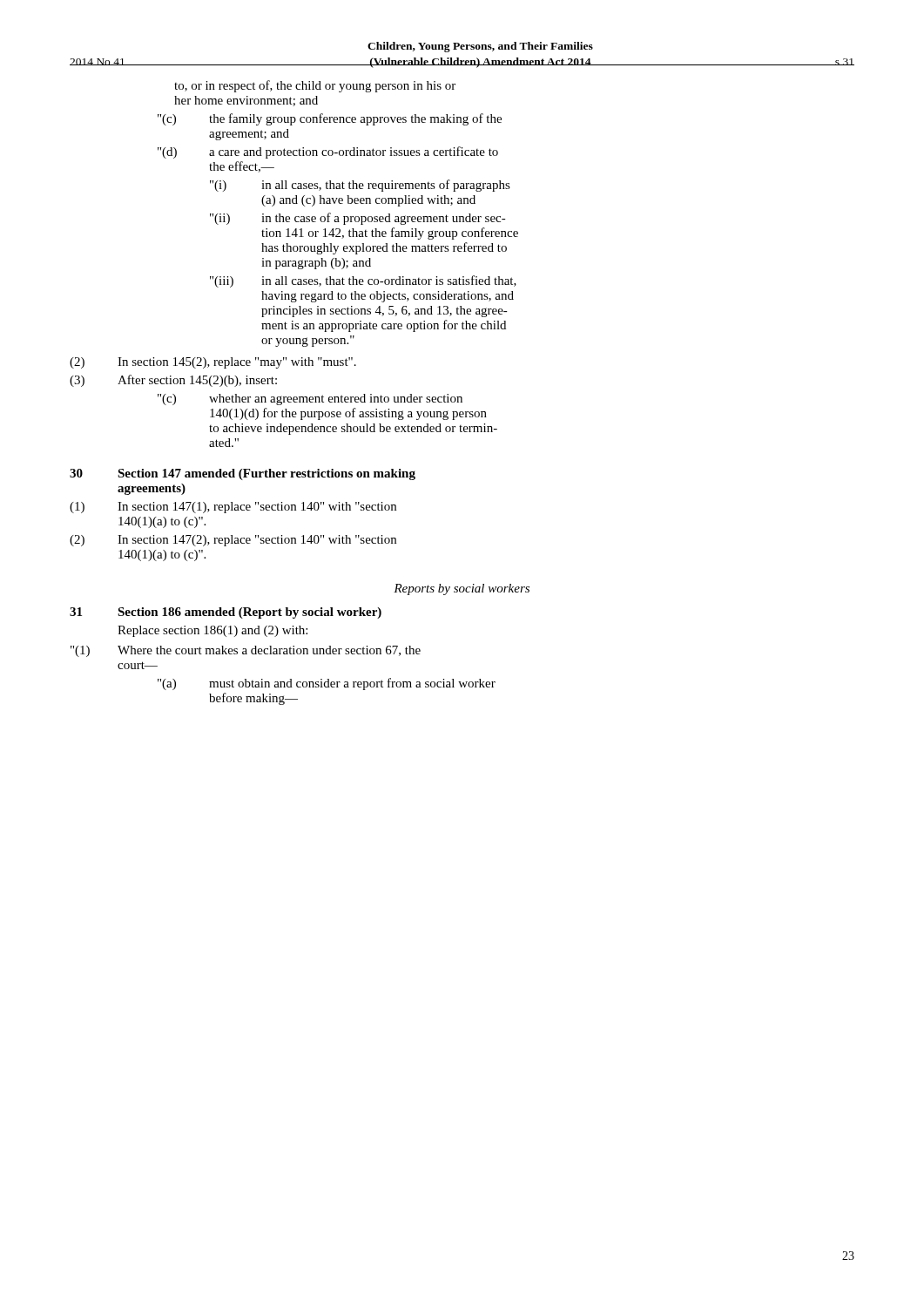924x1307 pixels.
Task: Navigate to the passage starting ""(d) a care and protection co-ordinator"
Action: click(x=462, y=159)
